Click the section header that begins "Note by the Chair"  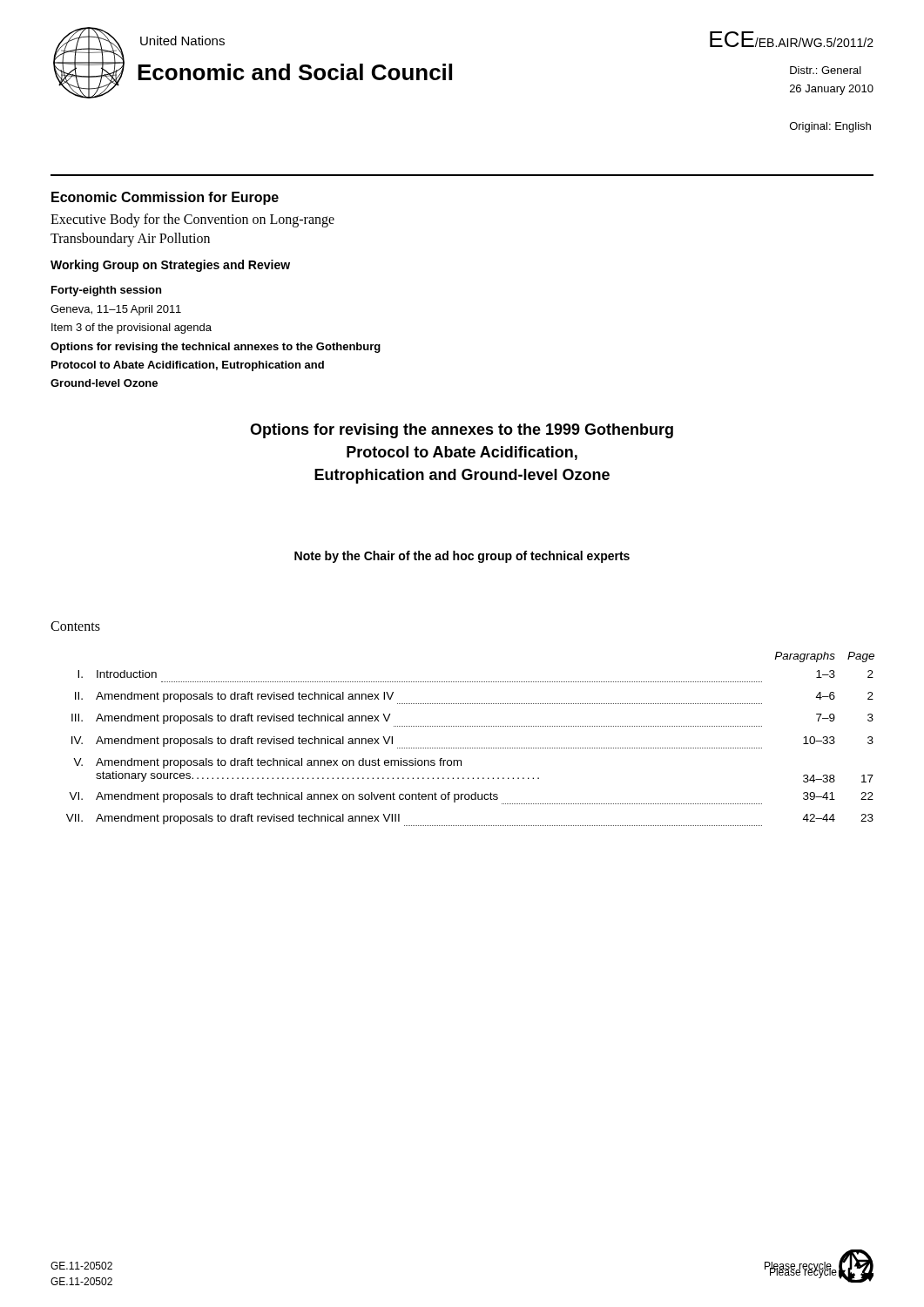[462, 556]
